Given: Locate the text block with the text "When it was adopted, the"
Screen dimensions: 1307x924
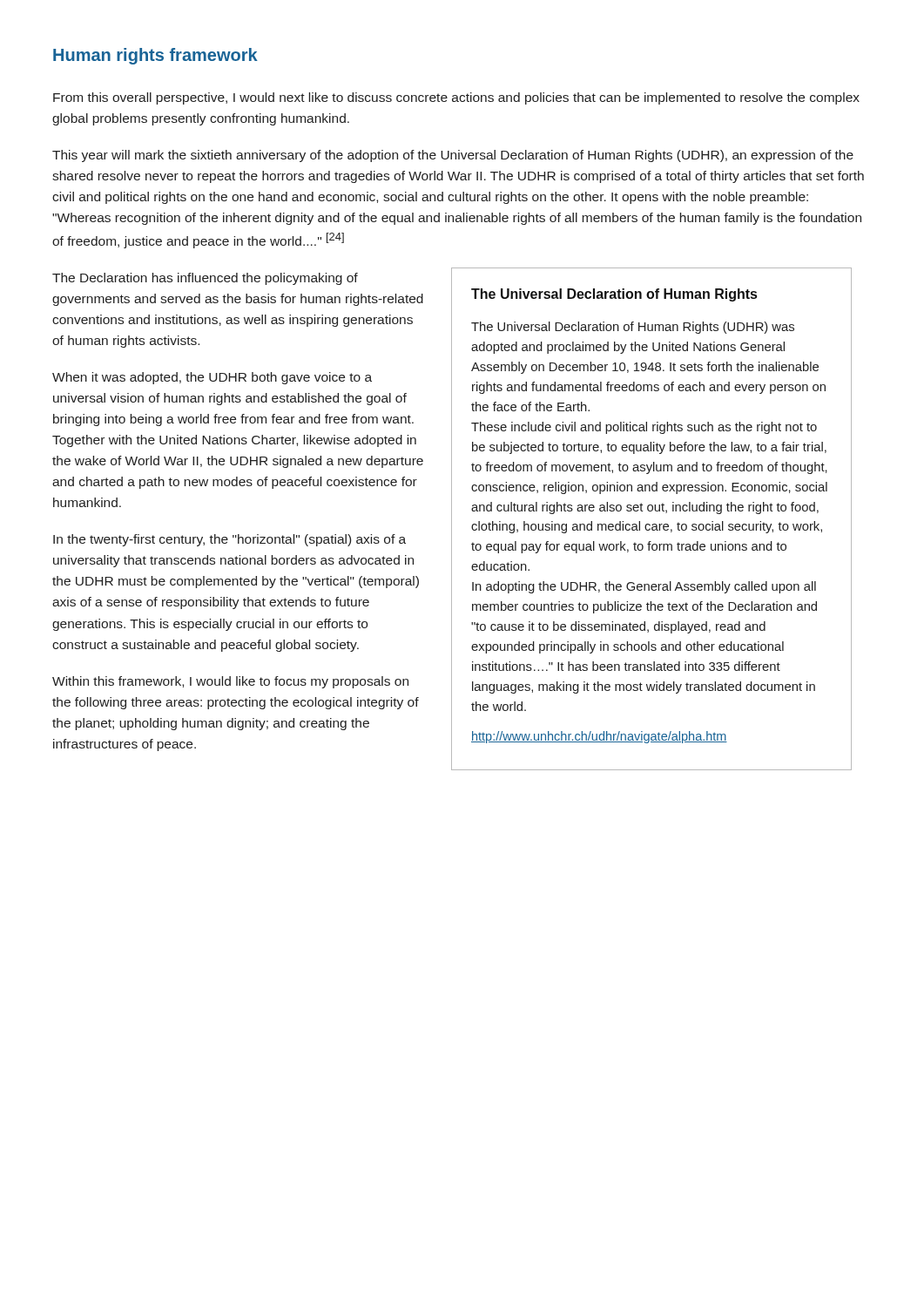Looking at the screenshot, I should (x=240, y=440).
